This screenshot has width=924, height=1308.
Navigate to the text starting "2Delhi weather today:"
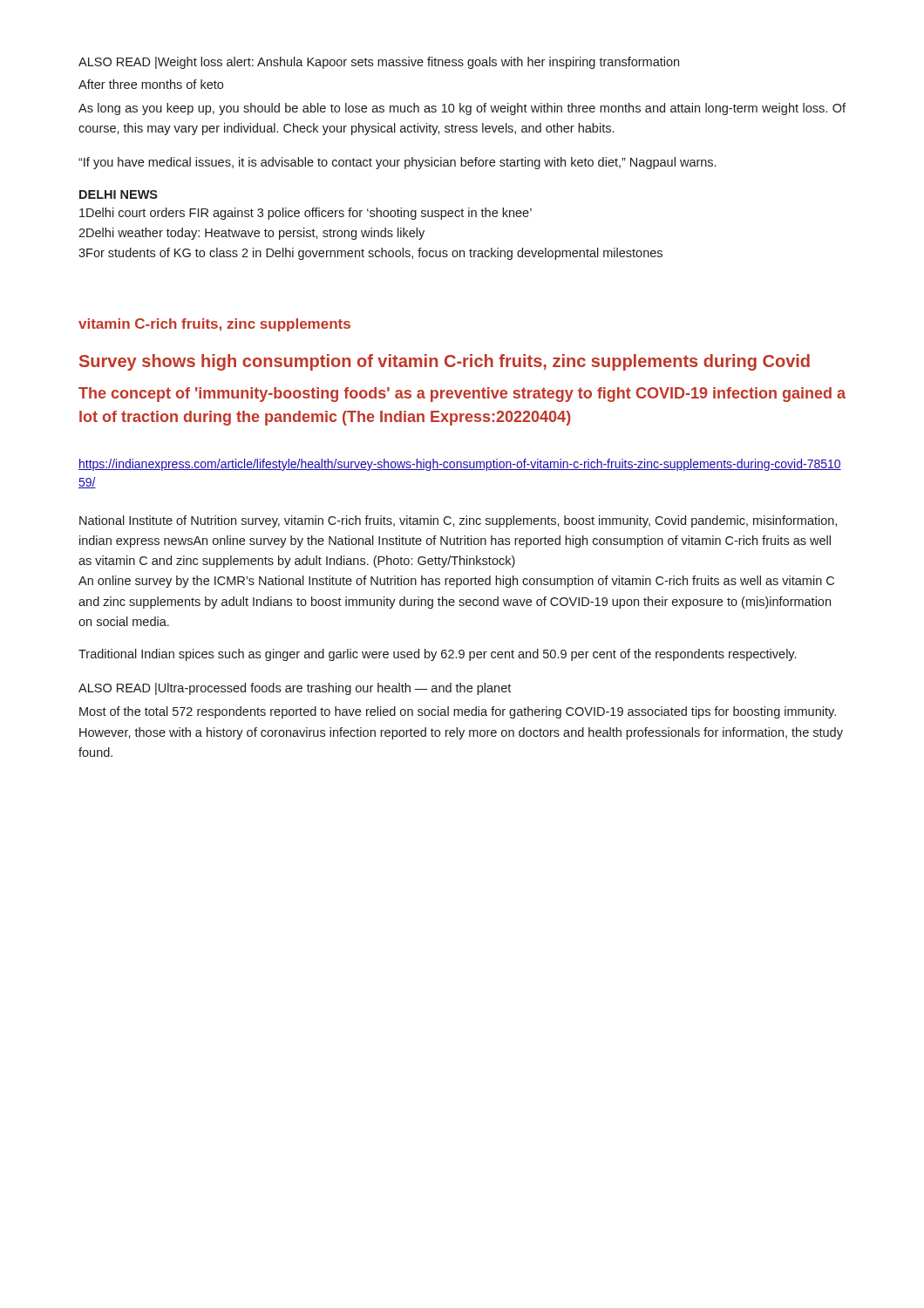click(252, 233)
